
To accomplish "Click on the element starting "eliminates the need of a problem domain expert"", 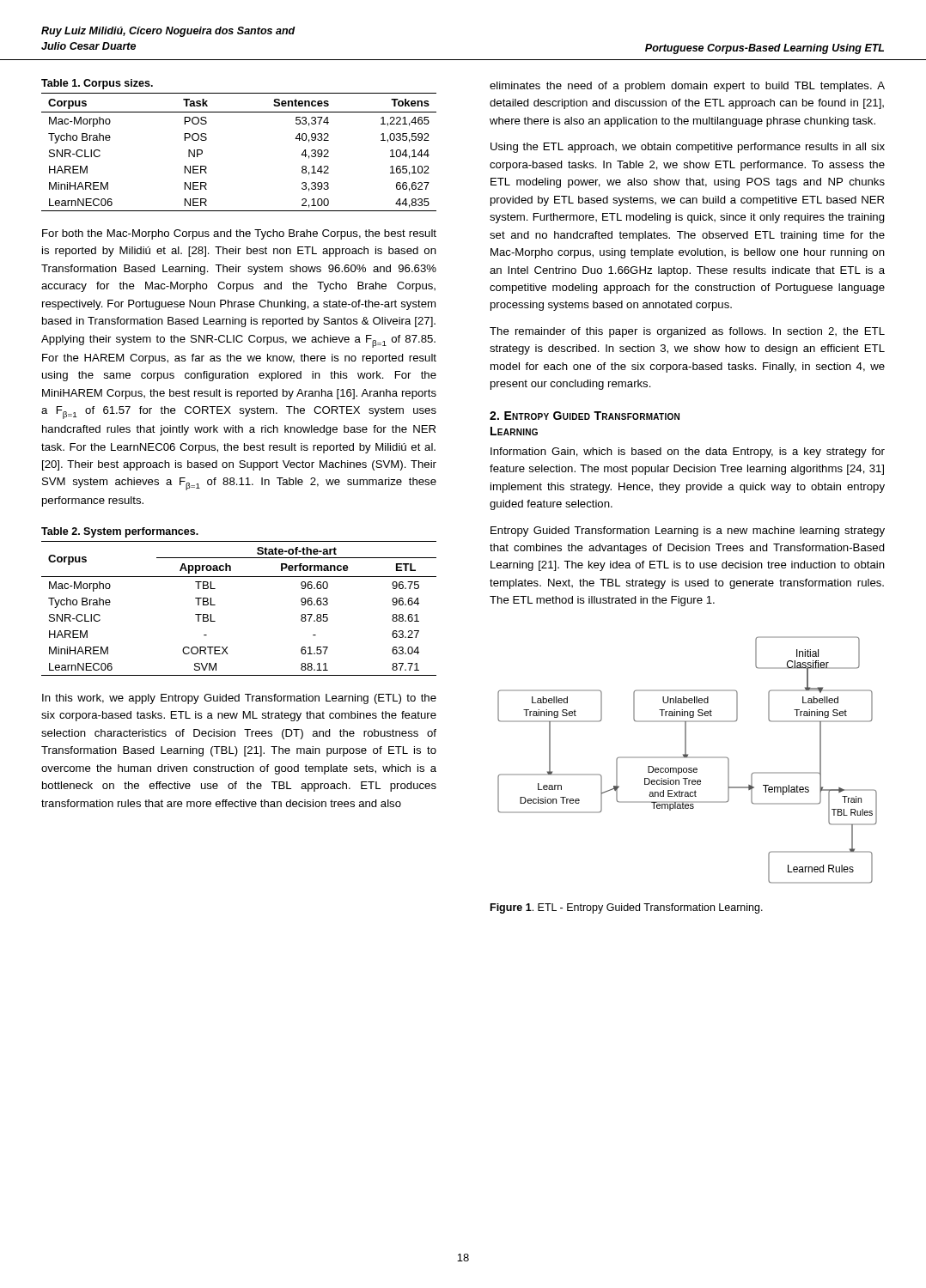I will coord(687,103).
